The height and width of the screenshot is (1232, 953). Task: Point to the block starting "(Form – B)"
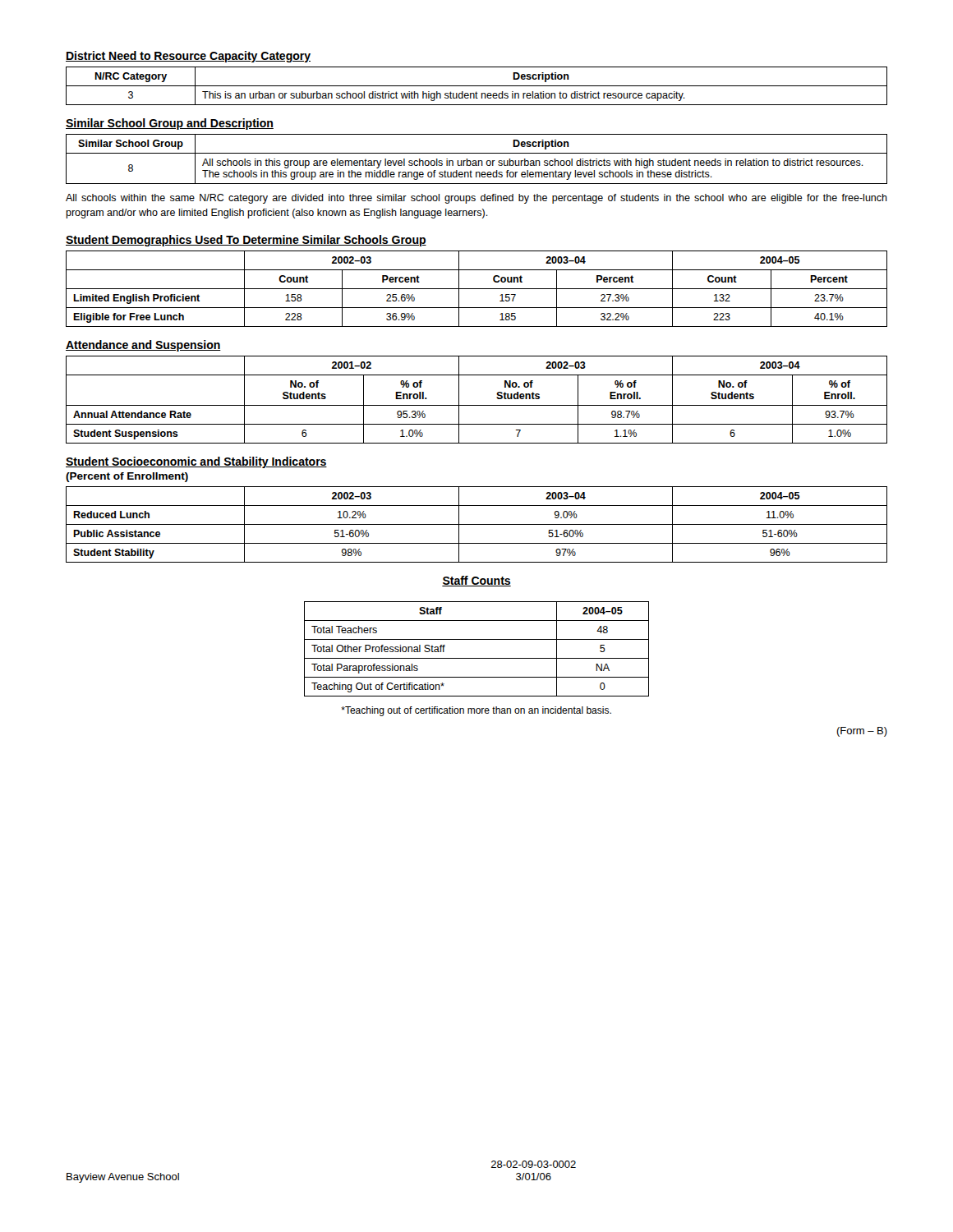(x=862, y=731)
